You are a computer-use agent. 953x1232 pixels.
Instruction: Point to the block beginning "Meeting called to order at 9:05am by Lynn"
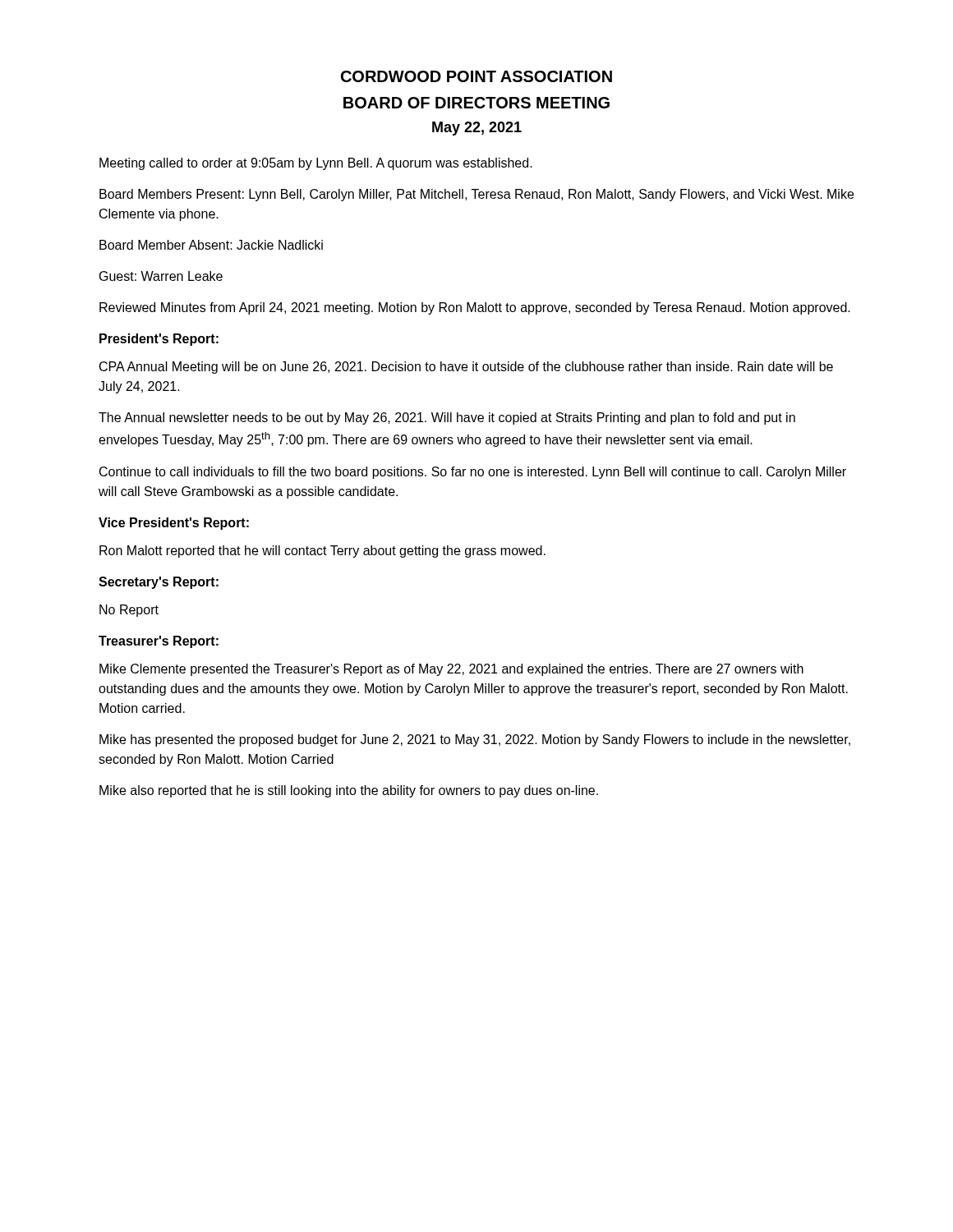(x=316, y=163)
